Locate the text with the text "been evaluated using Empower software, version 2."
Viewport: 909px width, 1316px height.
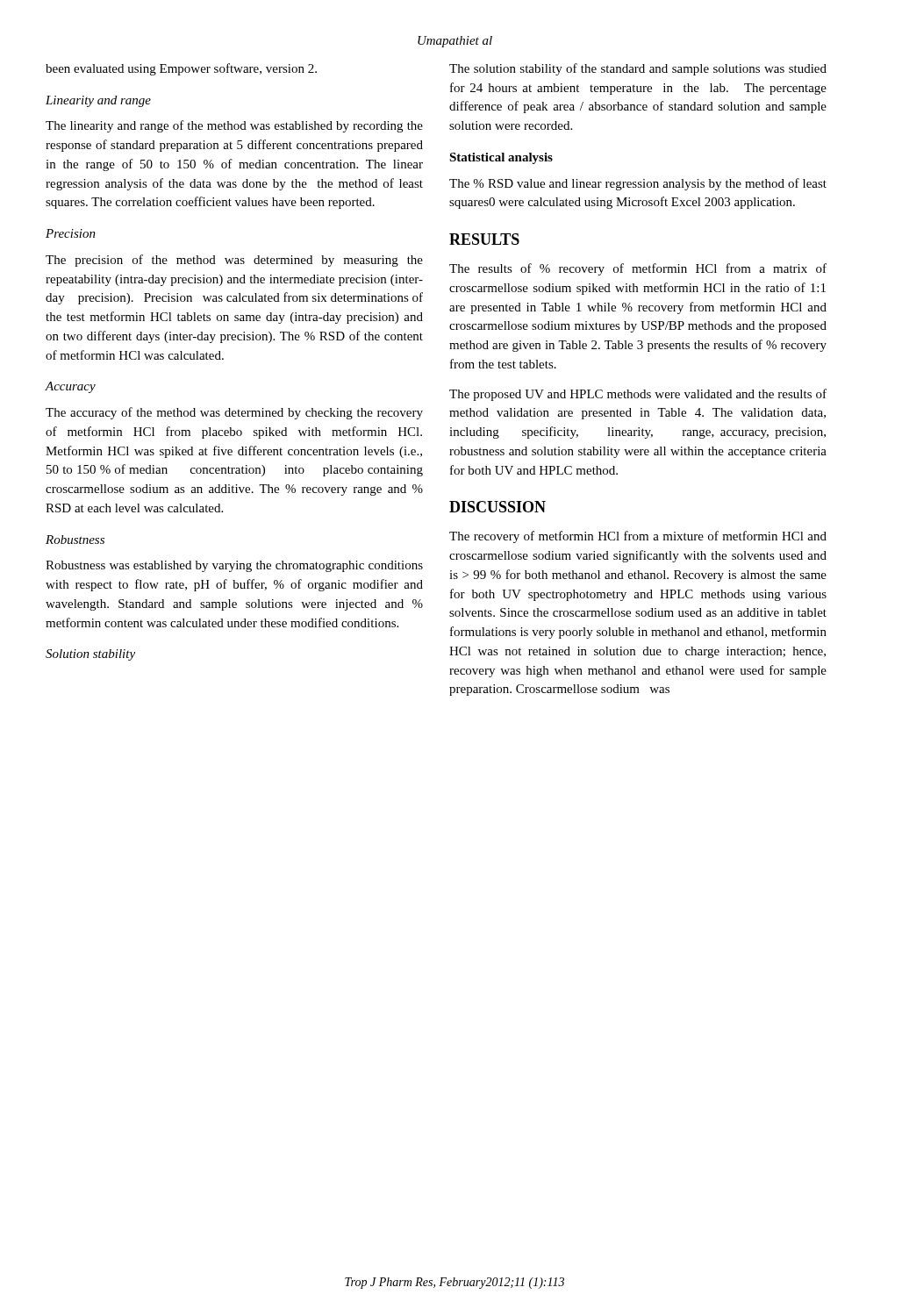coord(182,68)
